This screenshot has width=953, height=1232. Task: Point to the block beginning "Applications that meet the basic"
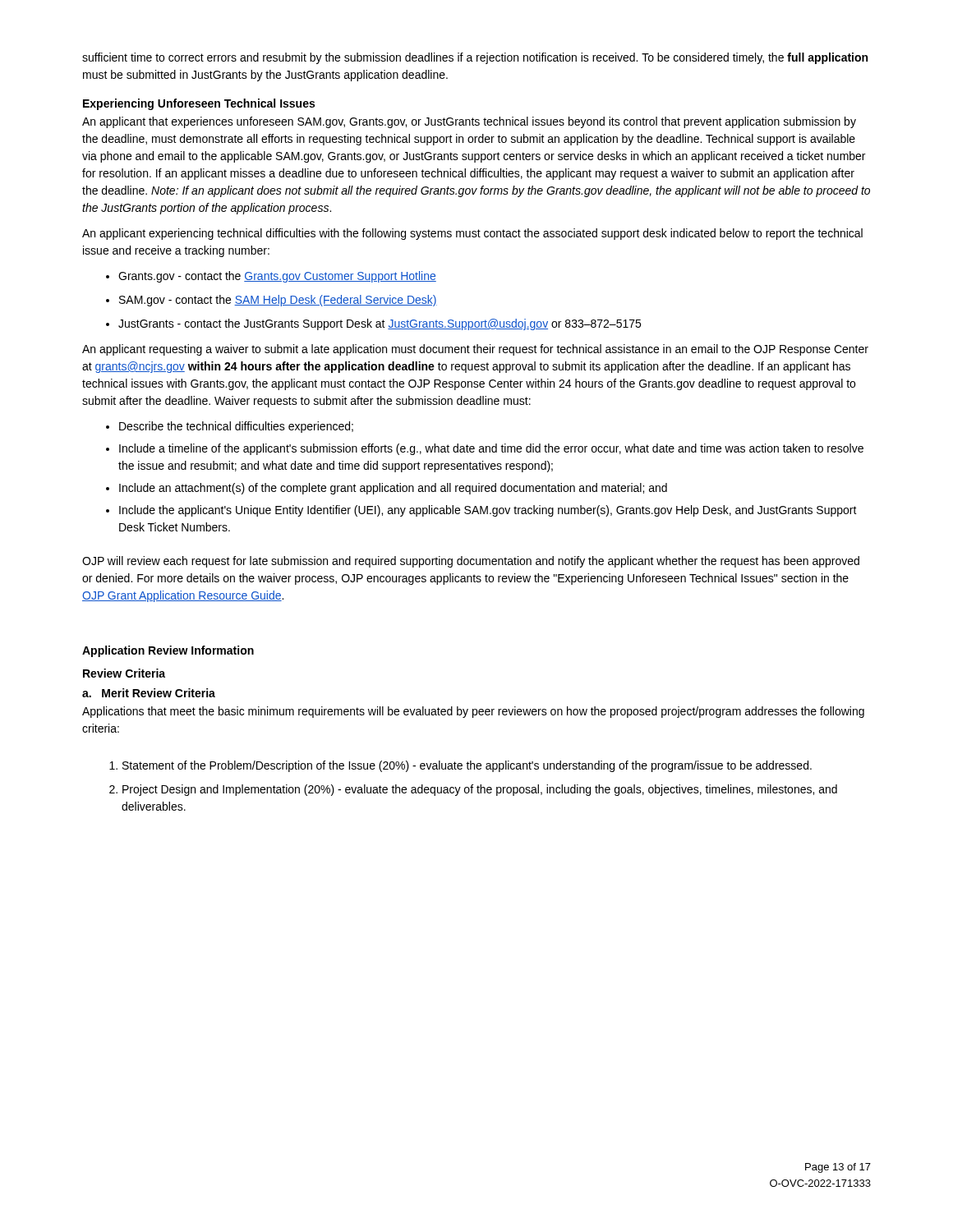476,720
